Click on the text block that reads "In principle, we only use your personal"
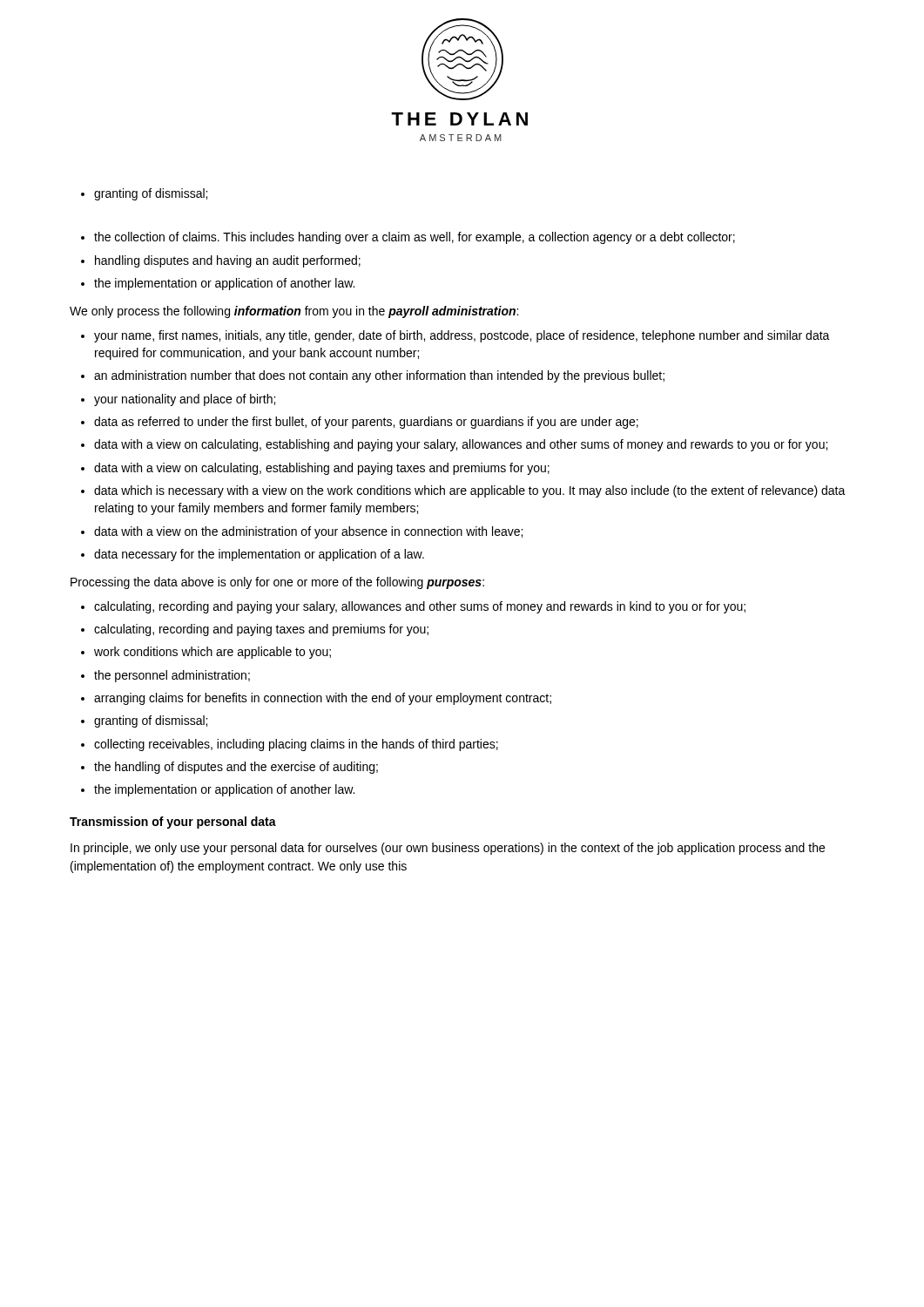The image size is (924, 1307). 447,857
